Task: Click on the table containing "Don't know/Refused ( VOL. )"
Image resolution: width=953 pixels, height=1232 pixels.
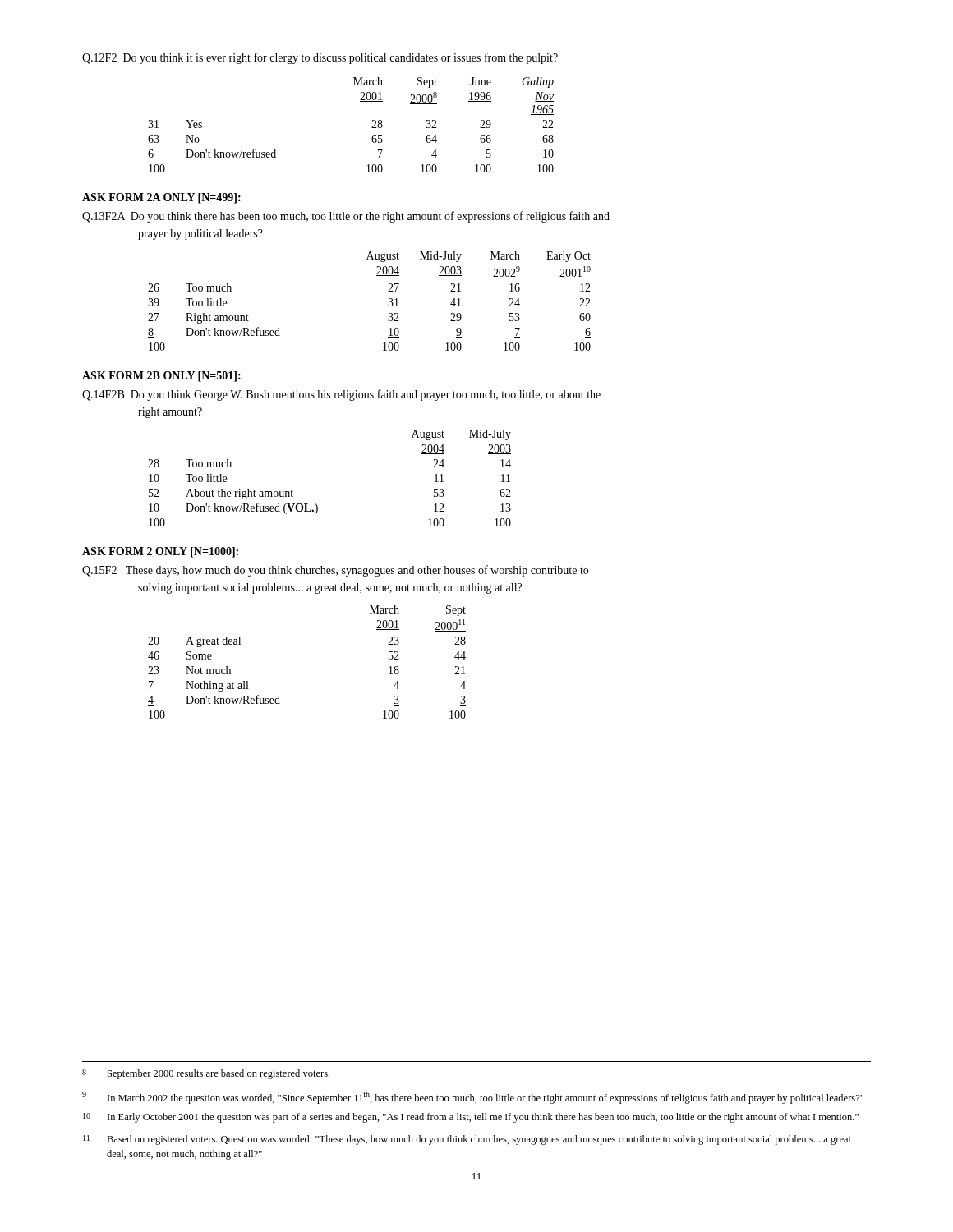Action: tap(509, 479)
